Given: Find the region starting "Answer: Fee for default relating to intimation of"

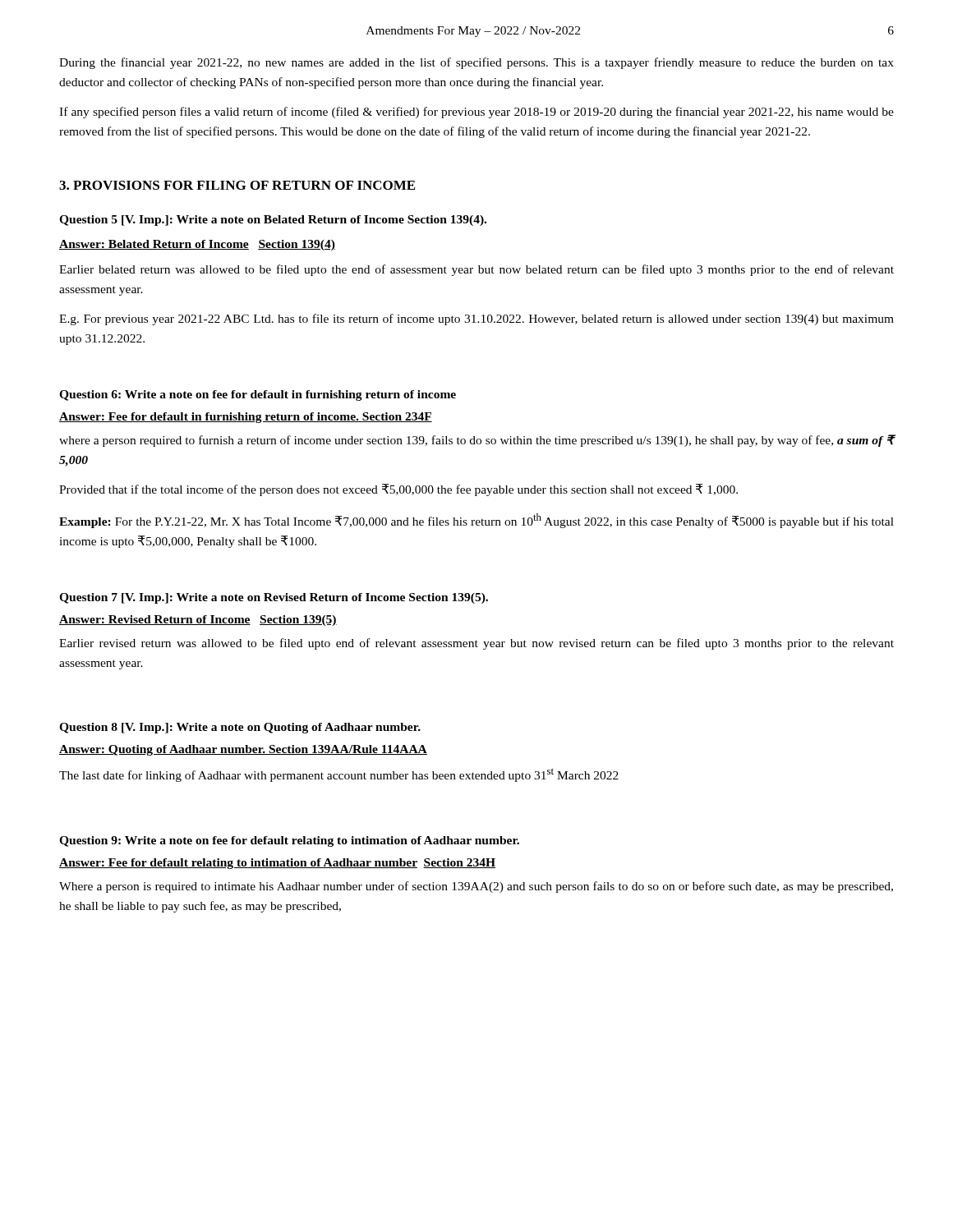Looking at the screenshot, I should point(277,862).
